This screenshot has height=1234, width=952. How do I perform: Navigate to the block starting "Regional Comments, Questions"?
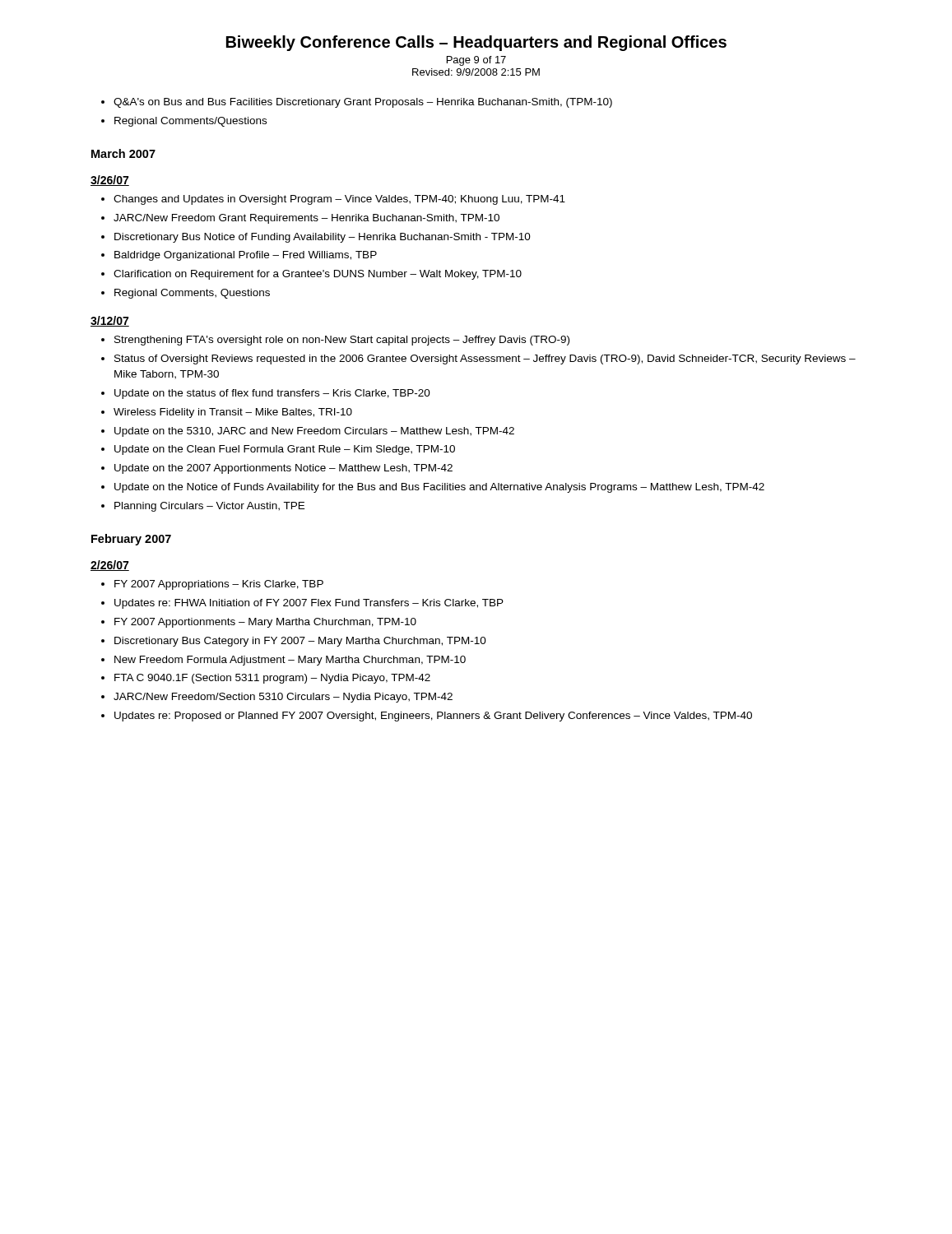click(192, 293)
